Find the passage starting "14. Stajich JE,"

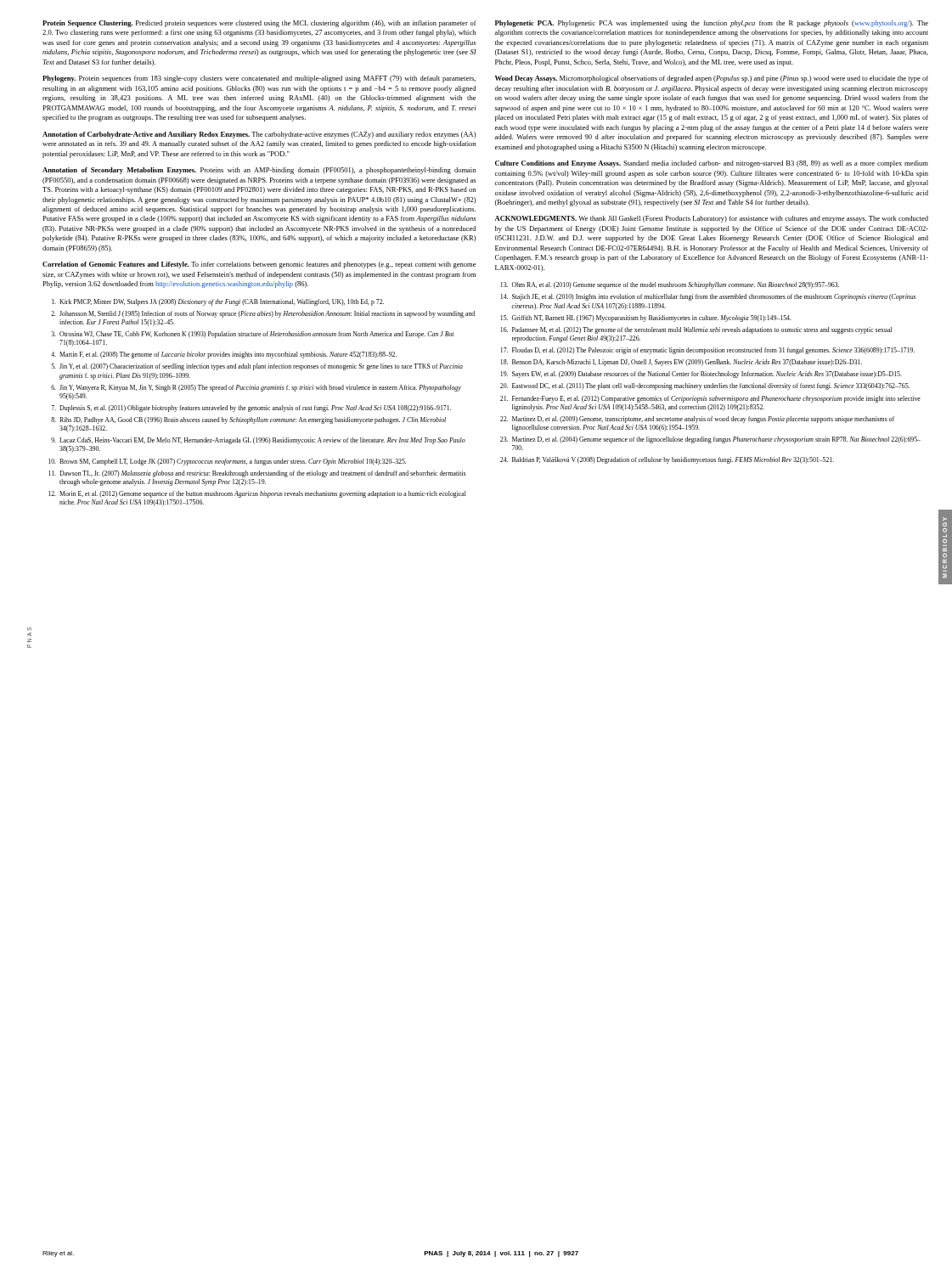coord(711,302)
